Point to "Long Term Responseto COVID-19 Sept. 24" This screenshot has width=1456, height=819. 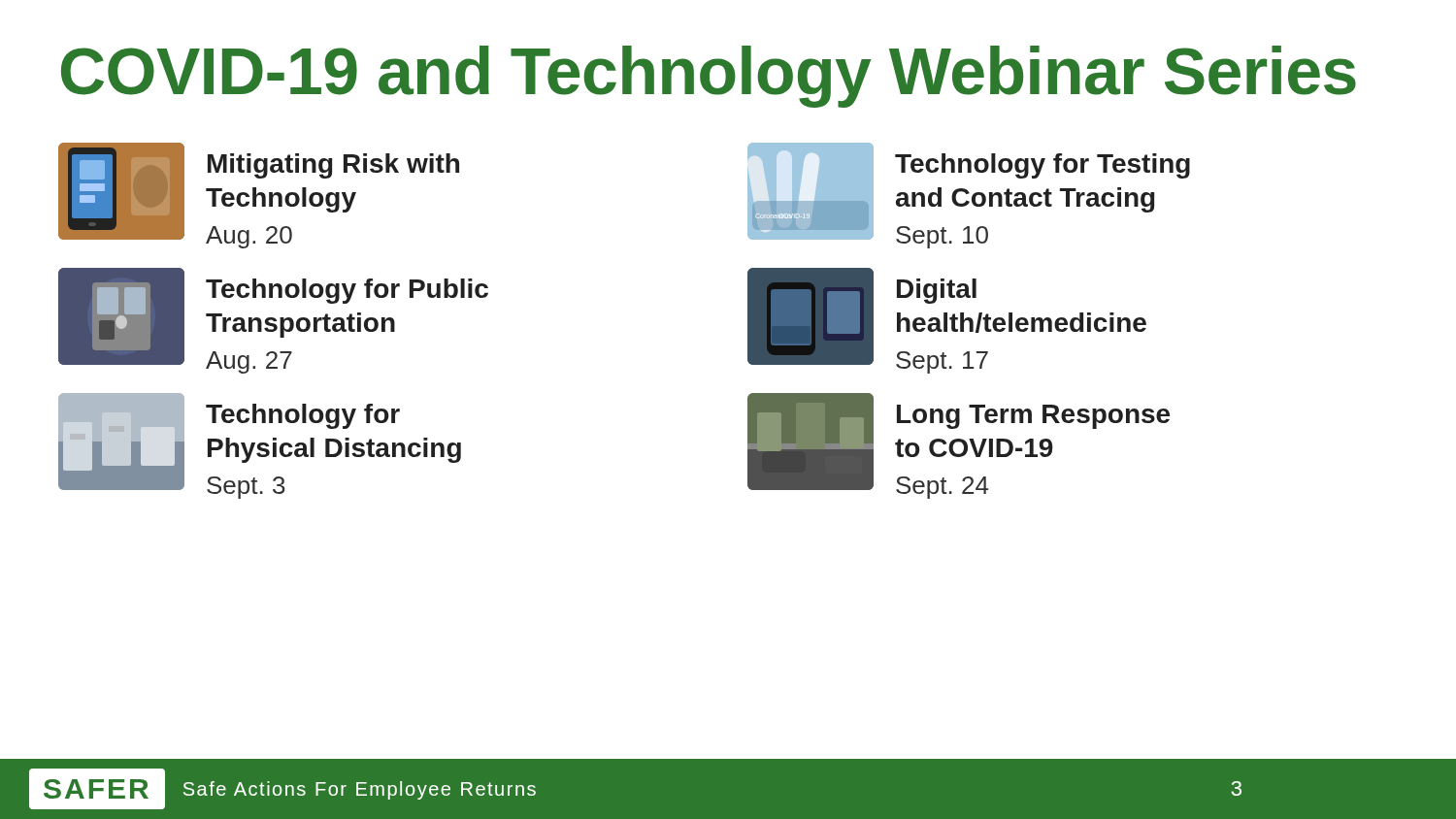(x=1033, y=449)
